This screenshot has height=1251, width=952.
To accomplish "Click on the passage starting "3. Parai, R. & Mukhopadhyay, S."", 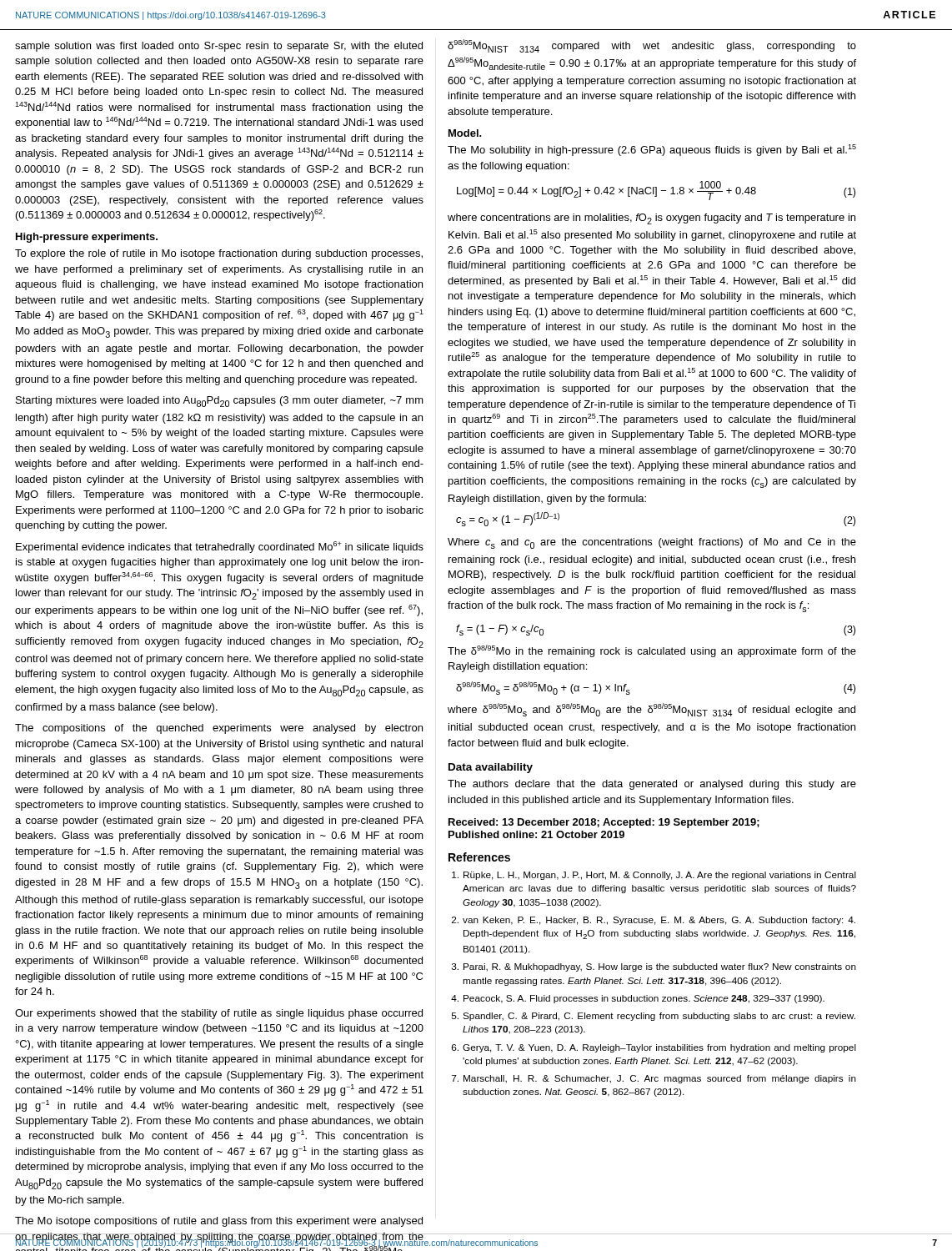I will coord(652,974).
